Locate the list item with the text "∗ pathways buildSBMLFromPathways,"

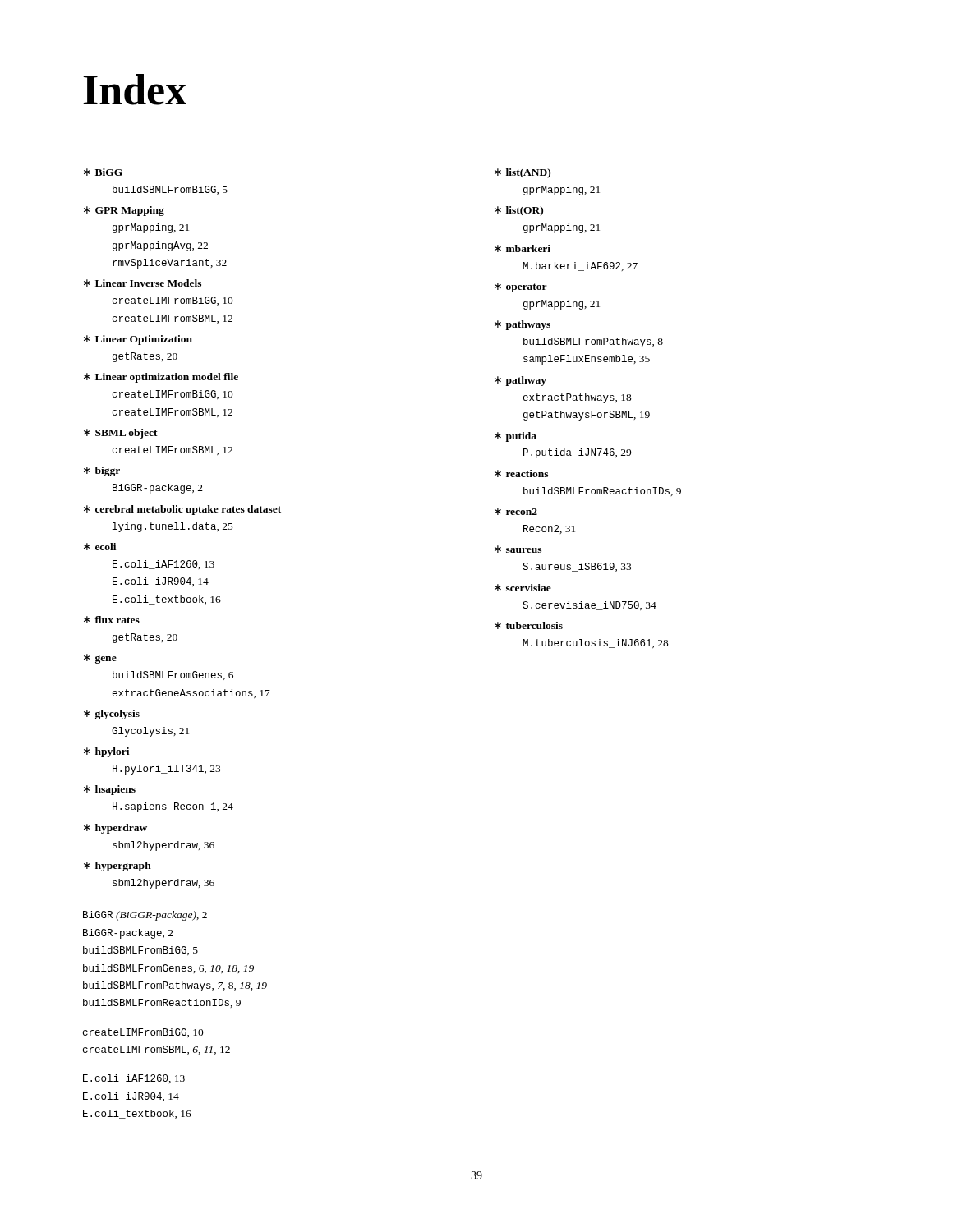click(x=523, y=325)
